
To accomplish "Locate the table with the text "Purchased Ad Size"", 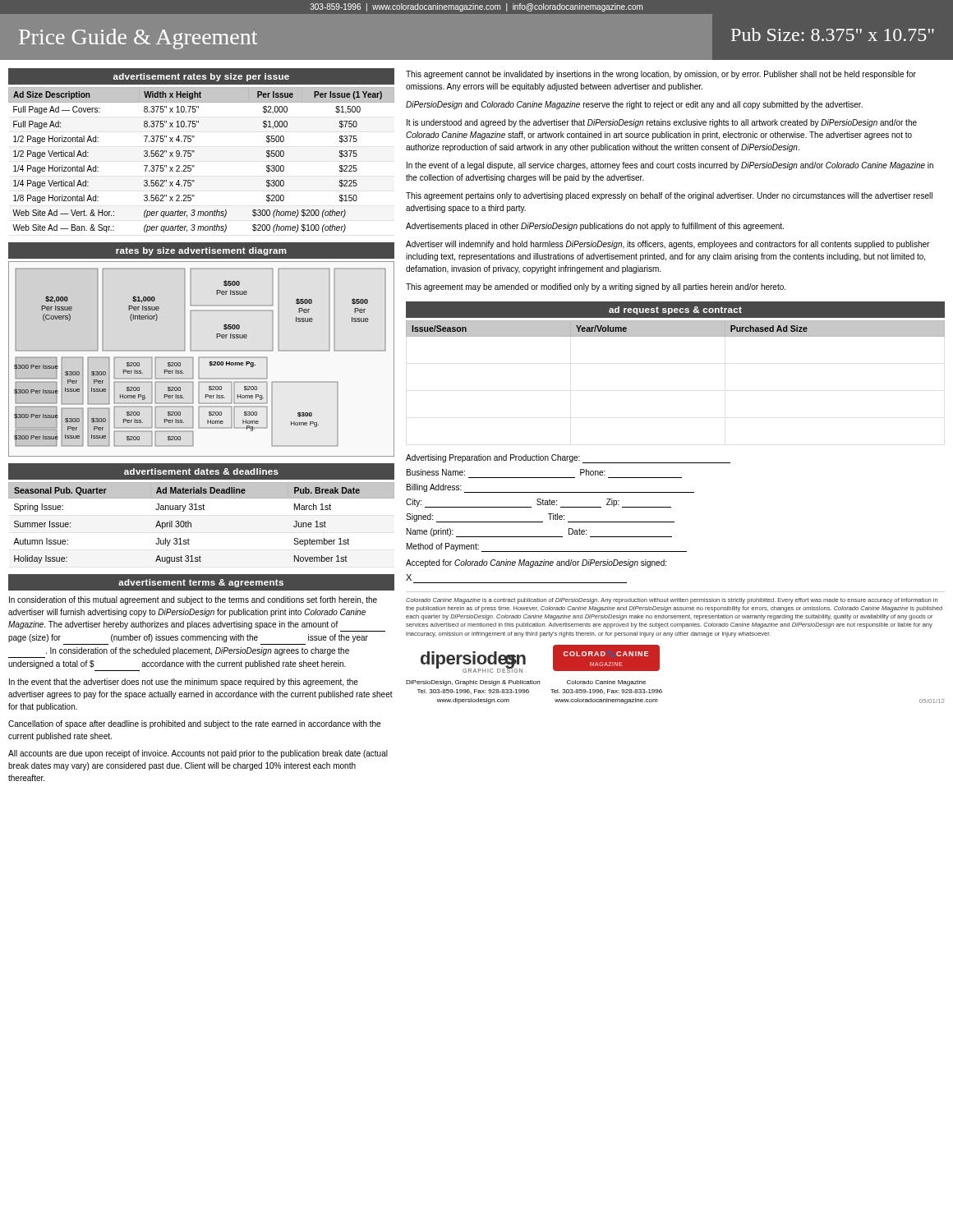I will (x=675, y=383).
